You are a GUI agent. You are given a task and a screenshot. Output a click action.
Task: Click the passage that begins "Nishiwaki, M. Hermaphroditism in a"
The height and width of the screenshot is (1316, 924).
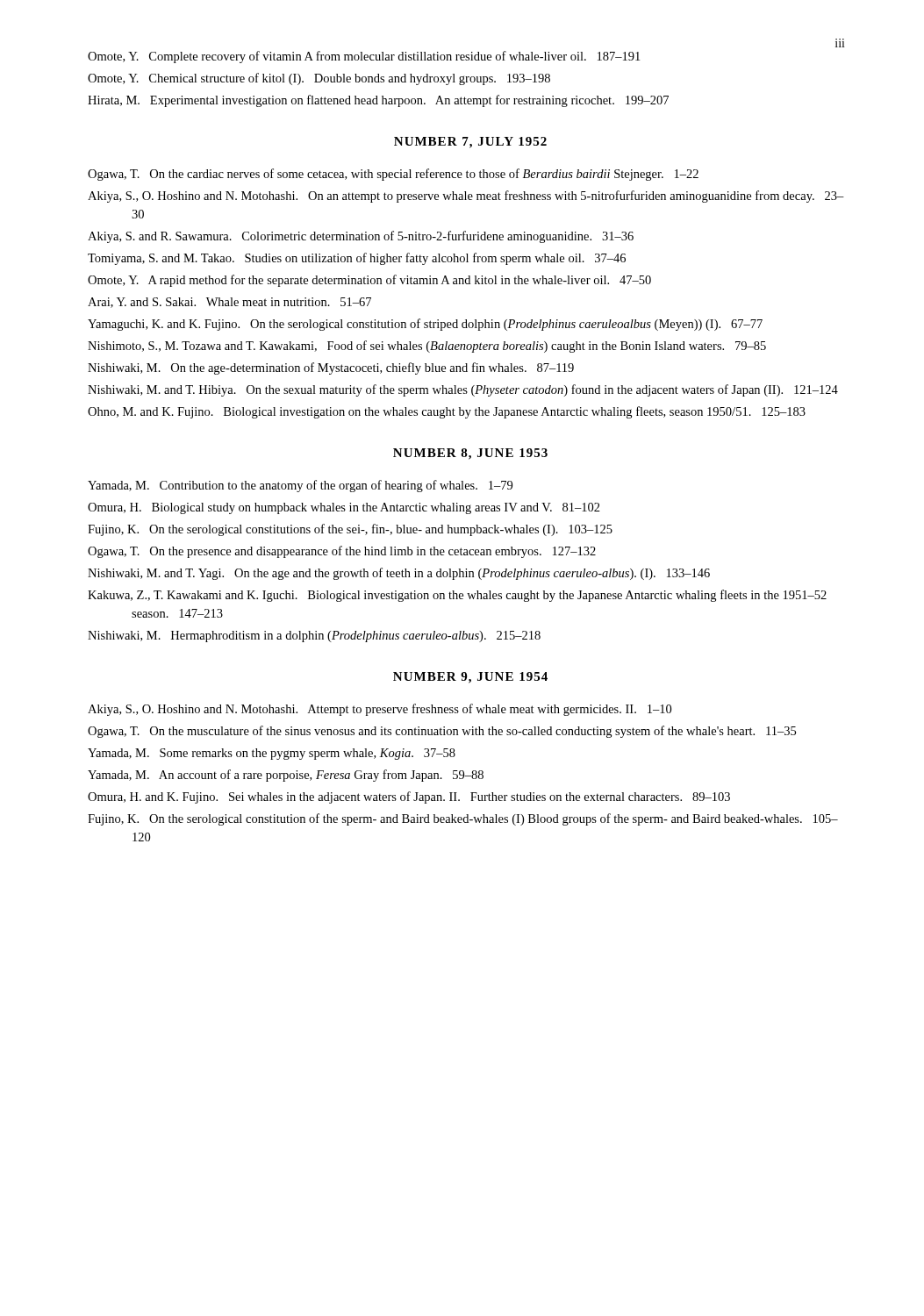pos(314,635)
